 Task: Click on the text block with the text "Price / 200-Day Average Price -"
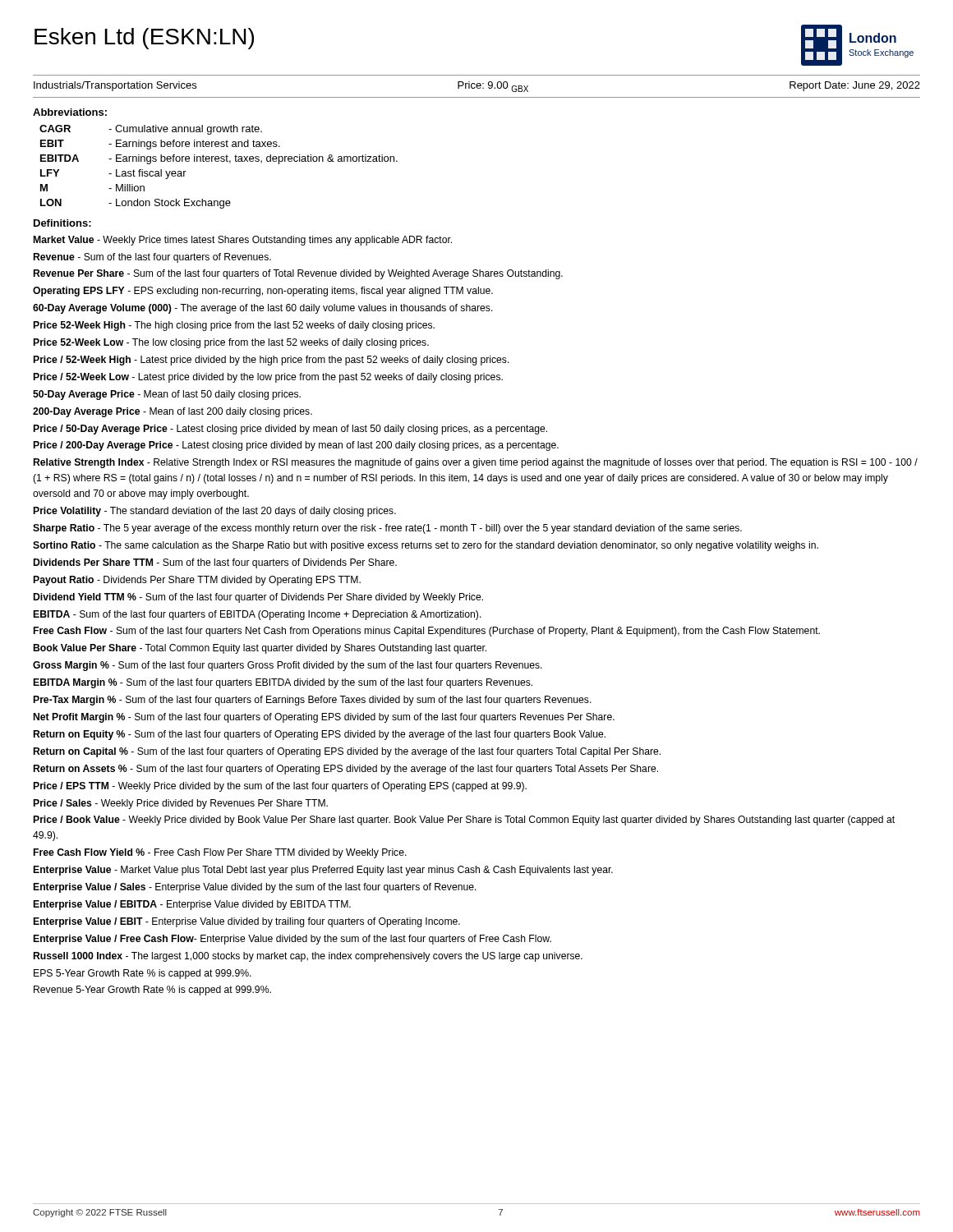tap(476, 446)
